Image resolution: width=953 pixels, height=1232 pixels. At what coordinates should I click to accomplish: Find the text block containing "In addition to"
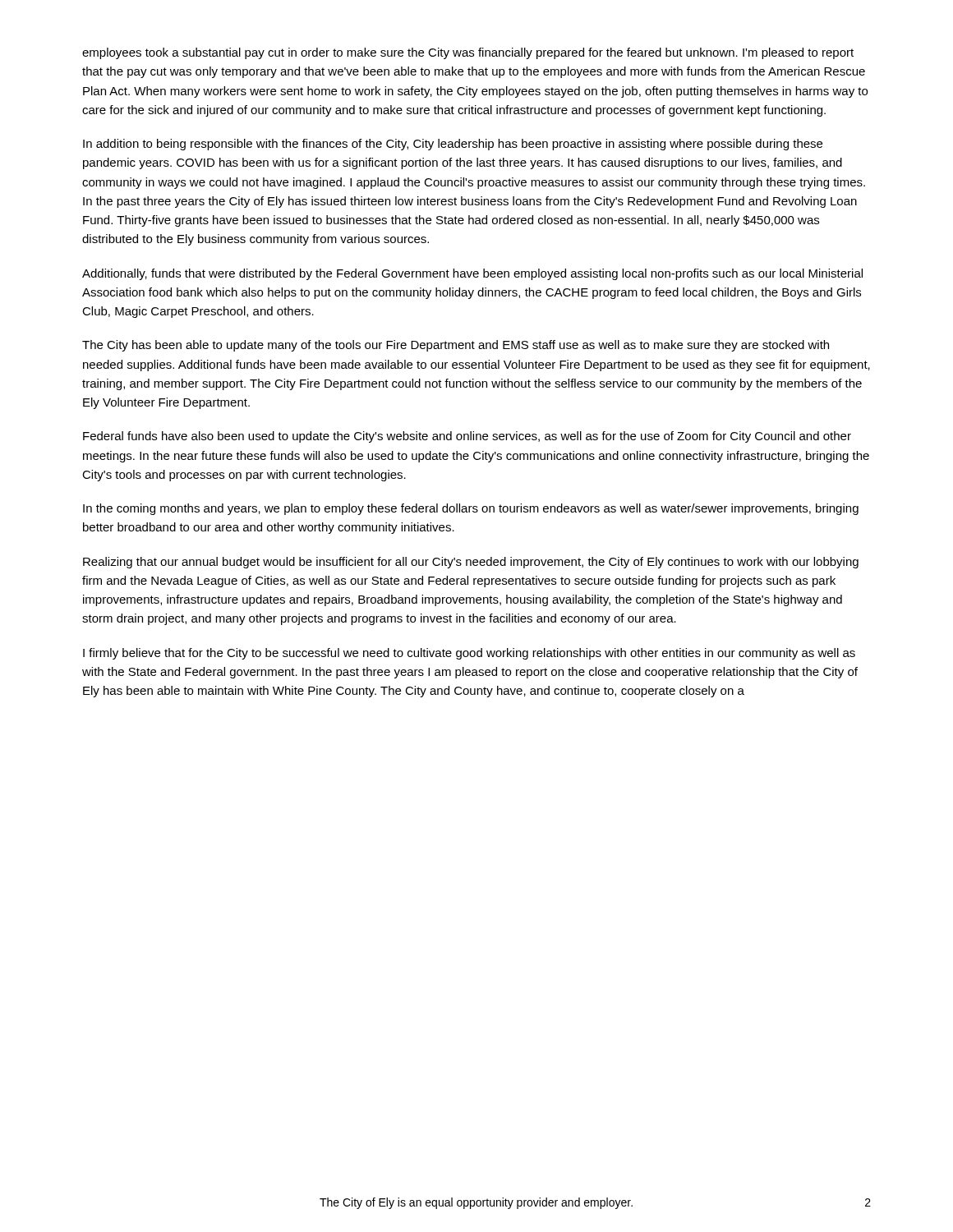pos(474,191)
